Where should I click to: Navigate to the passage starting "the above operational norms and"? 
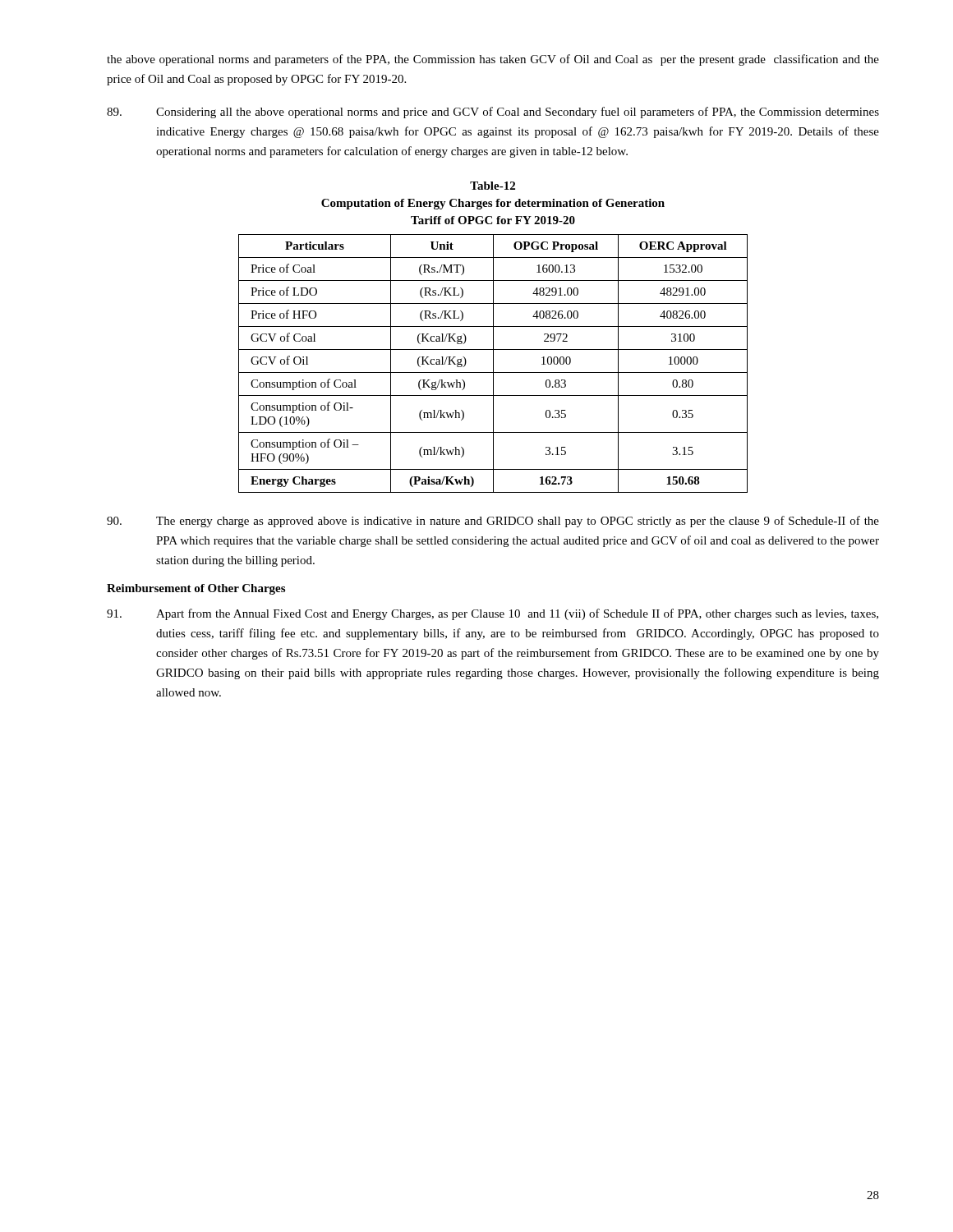click(493, 69)
